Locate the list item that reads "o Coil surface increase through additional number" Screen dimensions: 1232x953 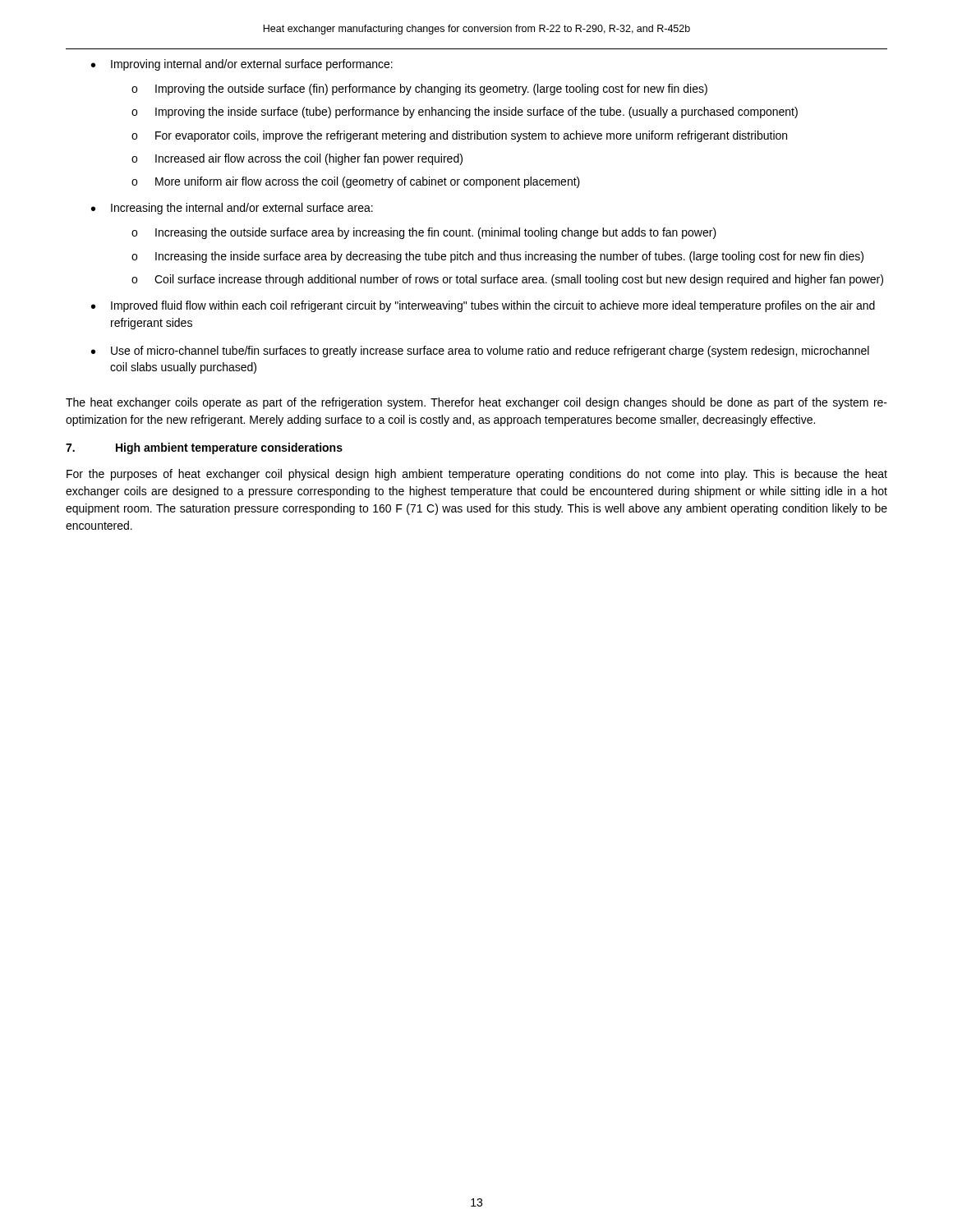509,279
